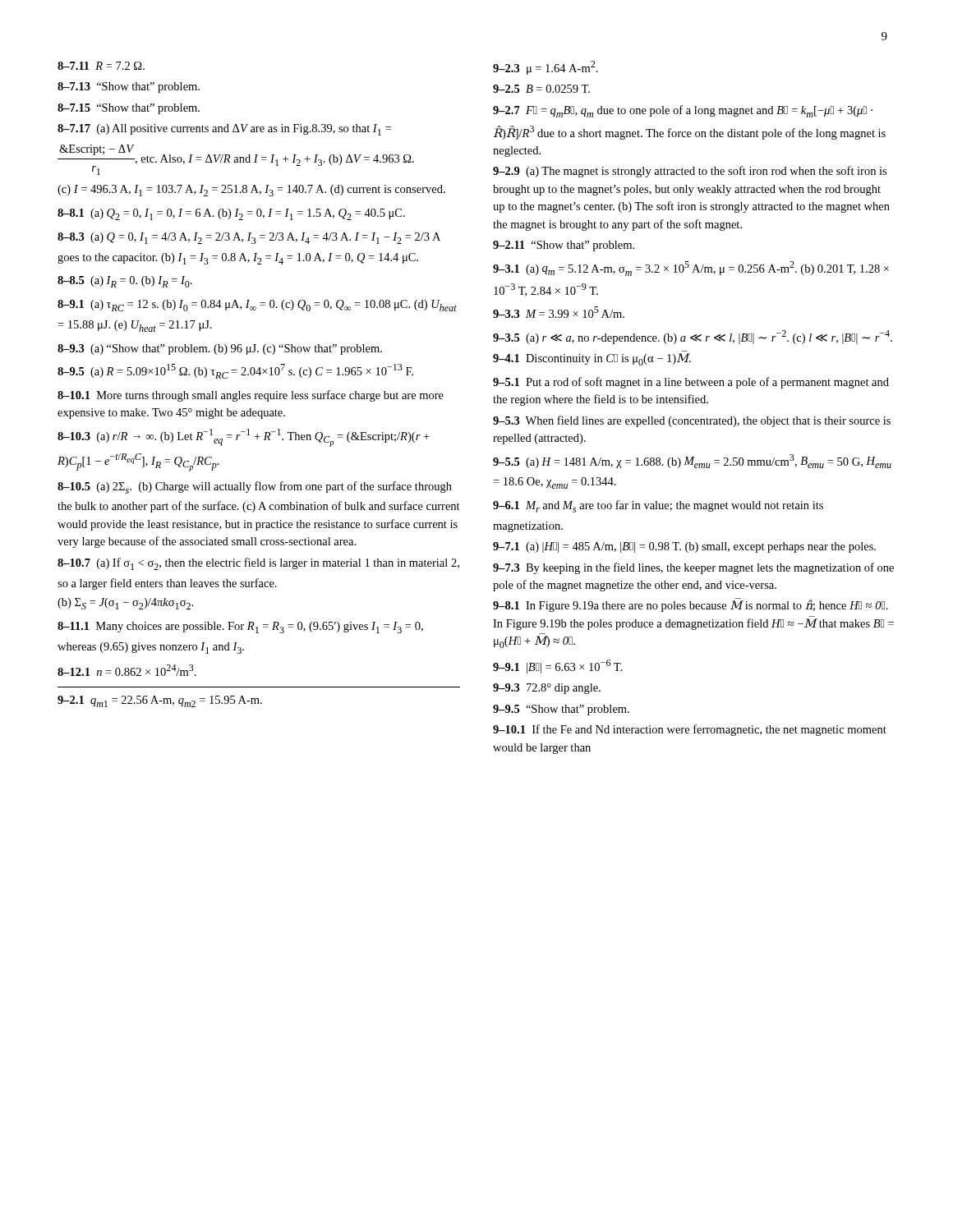The height and width of the screenshot is (1232, 953).
Task: Locate the element starting "8–7.15 “Show that” problem."
Action: (x=129, y=109)
